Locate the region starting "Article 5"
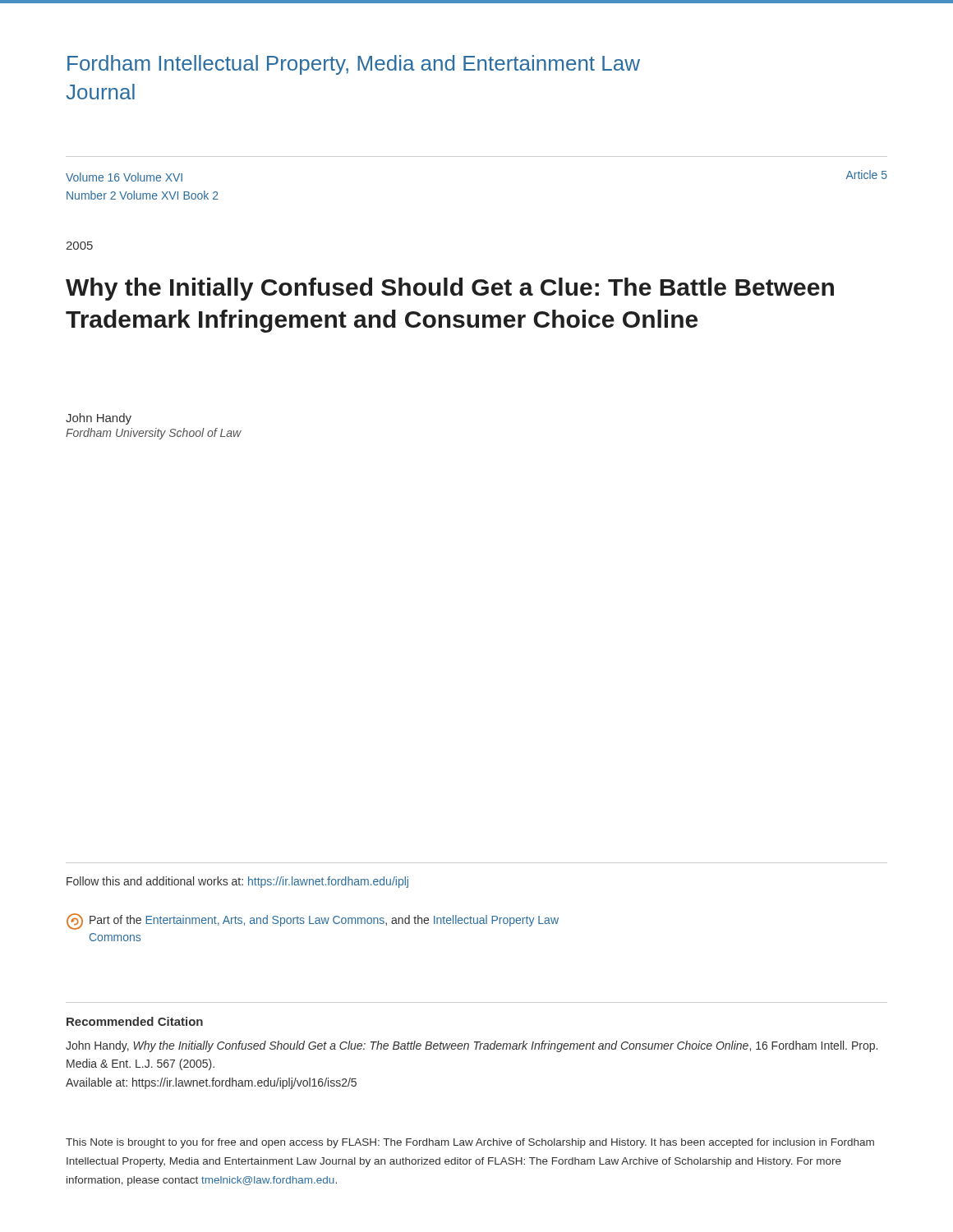This screenshot has width=953, height=1232. (866, 175)
